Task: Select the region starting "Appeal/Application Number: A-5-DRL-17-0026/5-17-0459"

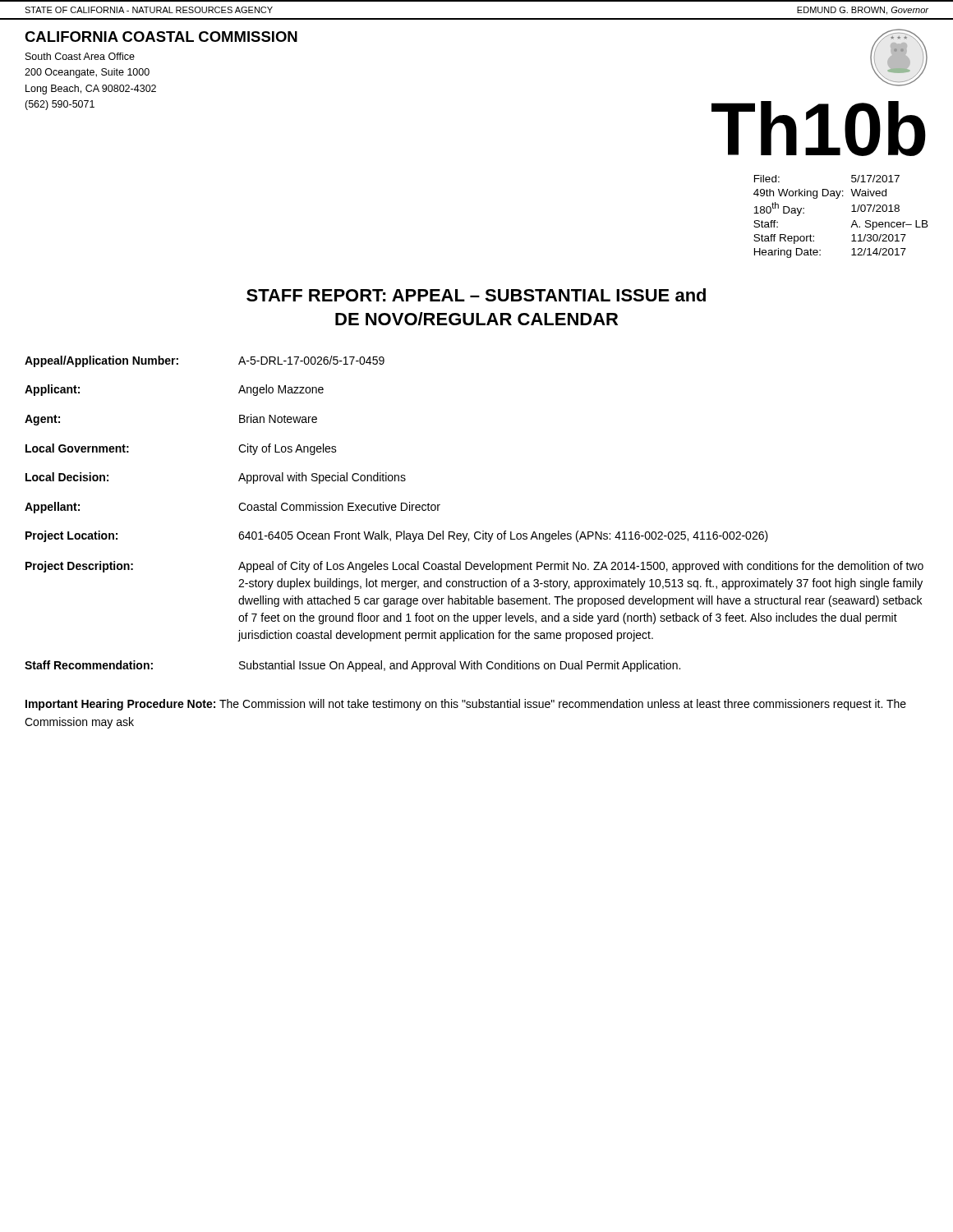Action: point(105,361)
